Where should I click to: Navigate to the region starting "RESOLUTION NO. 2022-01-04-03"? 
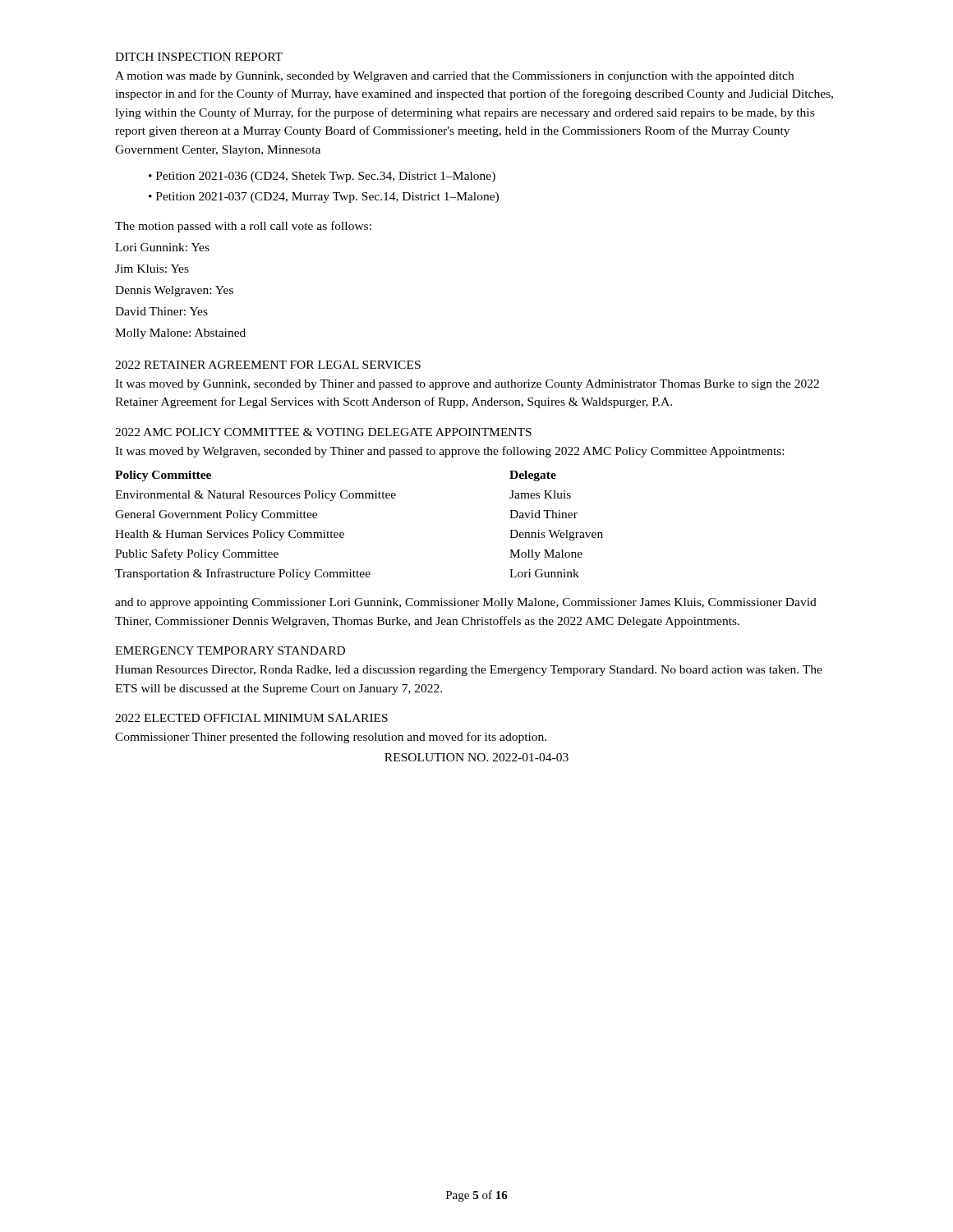[476, 757]
